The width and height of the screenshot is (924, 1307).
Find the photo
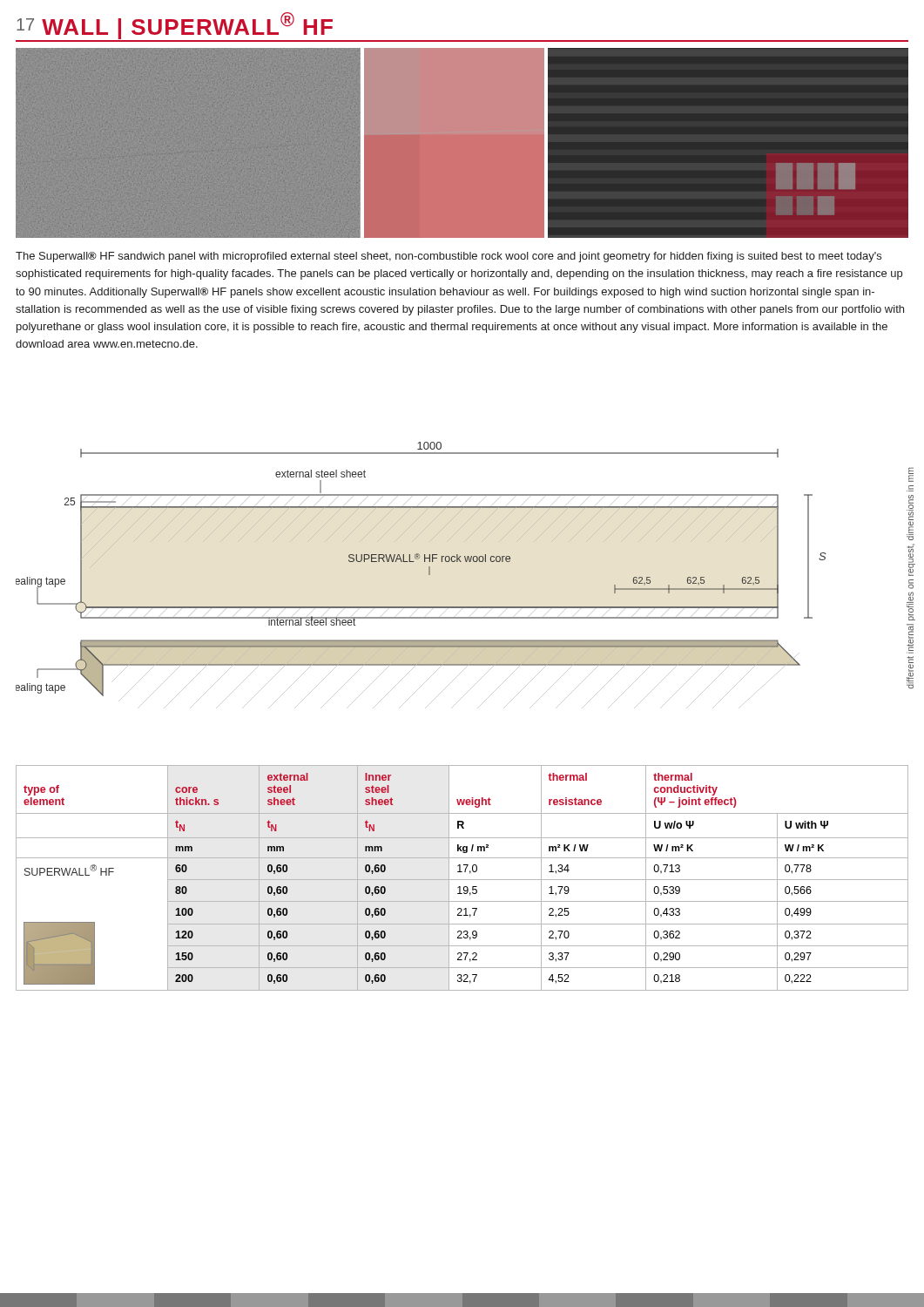pyautogui.click(x=462, y=143)
